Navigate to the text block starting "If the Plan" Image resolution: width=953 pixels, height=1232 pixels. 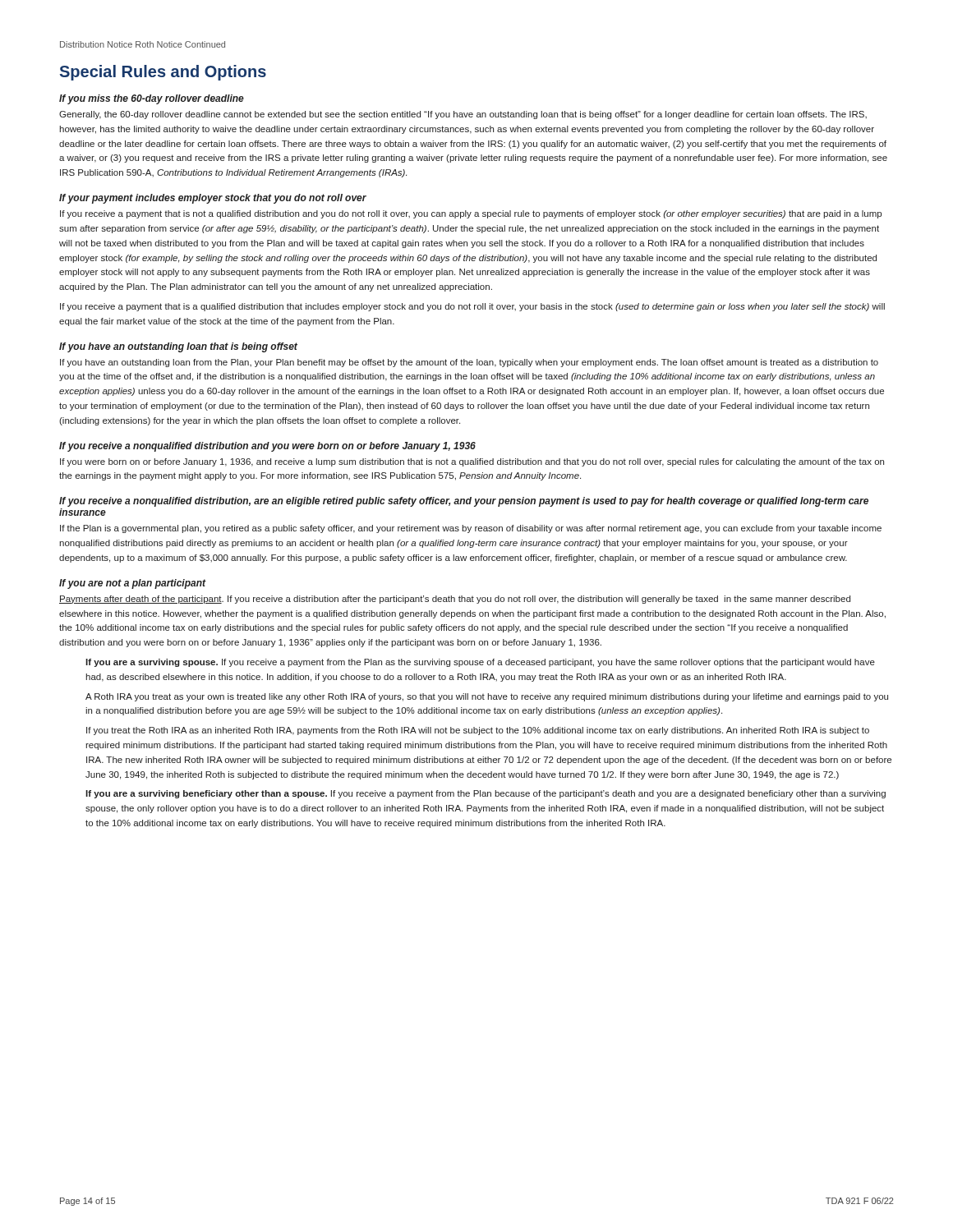tap(471, 543)
